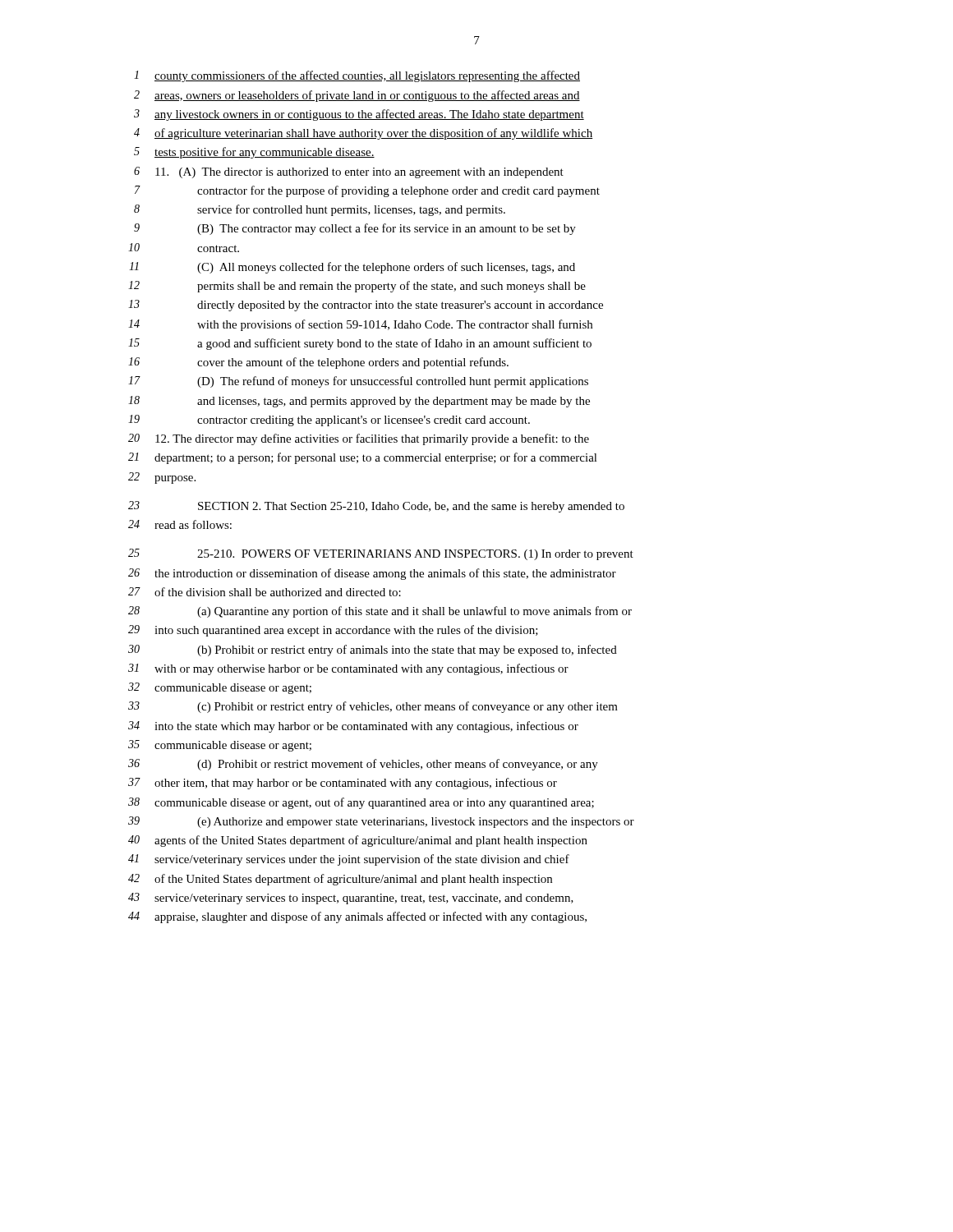Point to the text block starting "17 (D) The refund of"
This screenshot has width=953, height=1232.
tap(484, 401)
